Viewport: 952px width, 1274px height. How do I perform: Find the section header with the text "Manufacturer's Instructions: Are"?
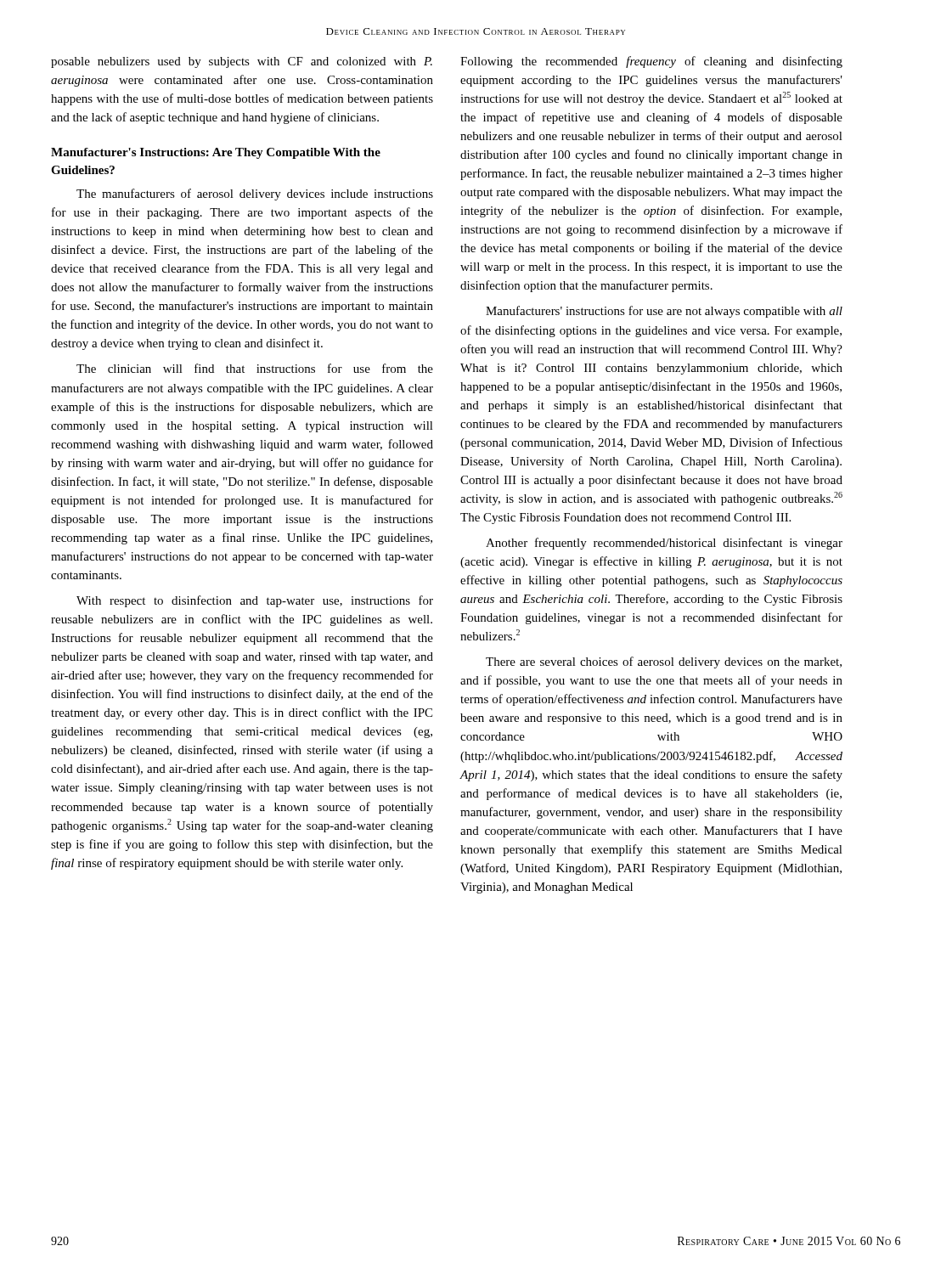click(216, 161)
